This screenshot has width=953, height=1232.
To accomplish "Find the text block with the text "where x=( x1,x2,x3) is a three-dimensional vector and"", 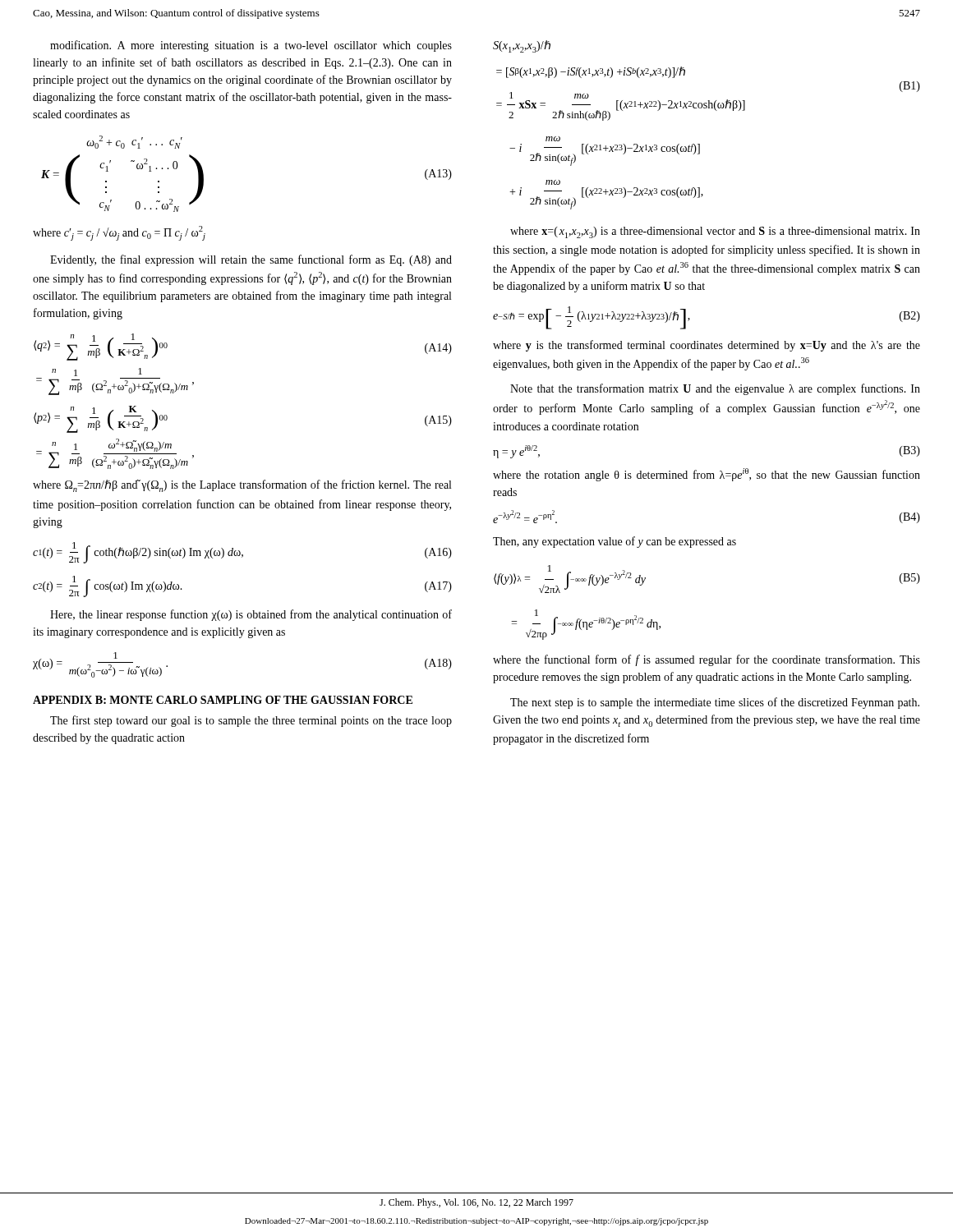I will (x=707, y=258).
